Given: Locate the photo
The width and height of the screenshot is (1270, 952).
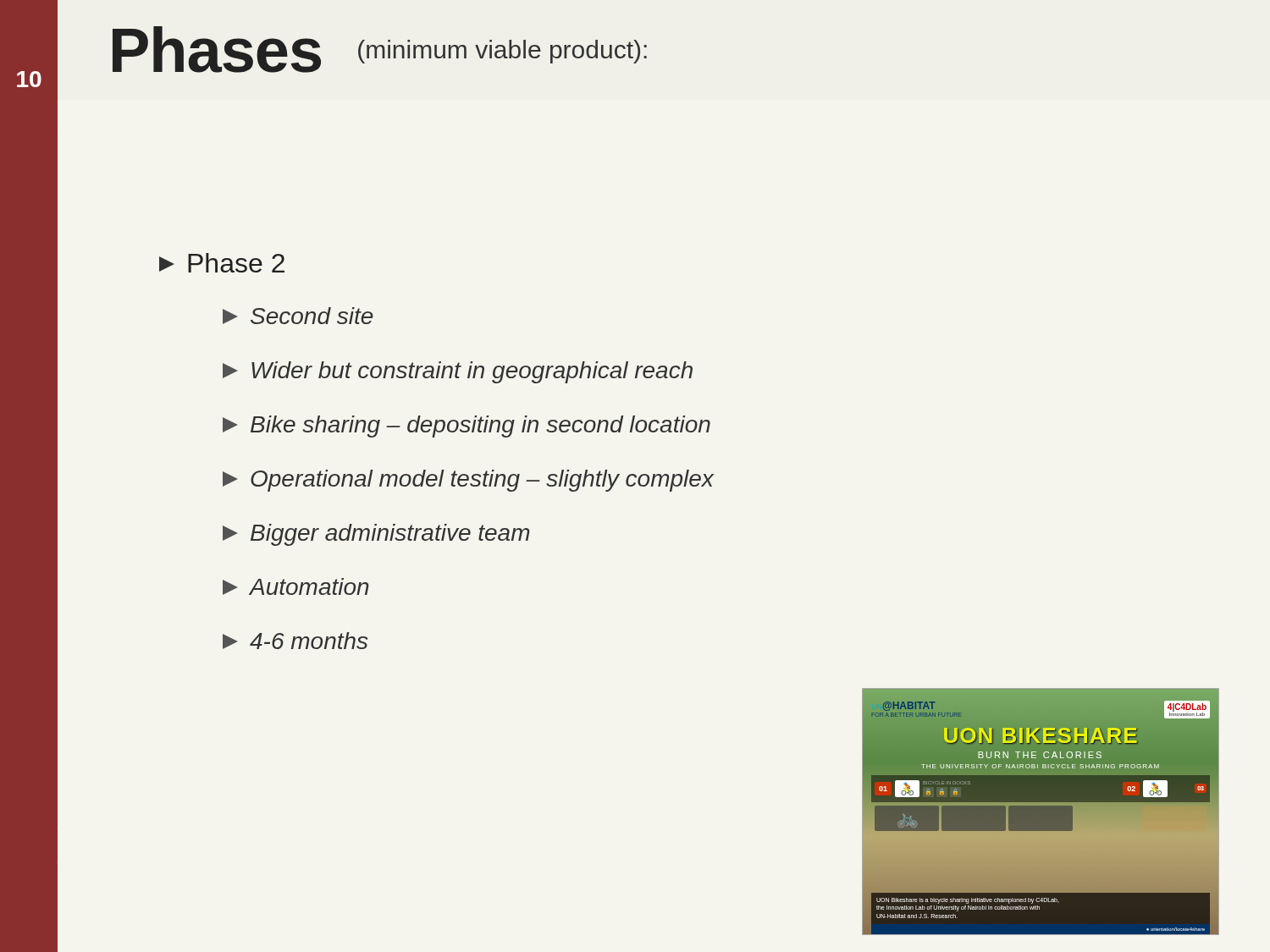Looking at the screenshot, I should click(1041, 812).
